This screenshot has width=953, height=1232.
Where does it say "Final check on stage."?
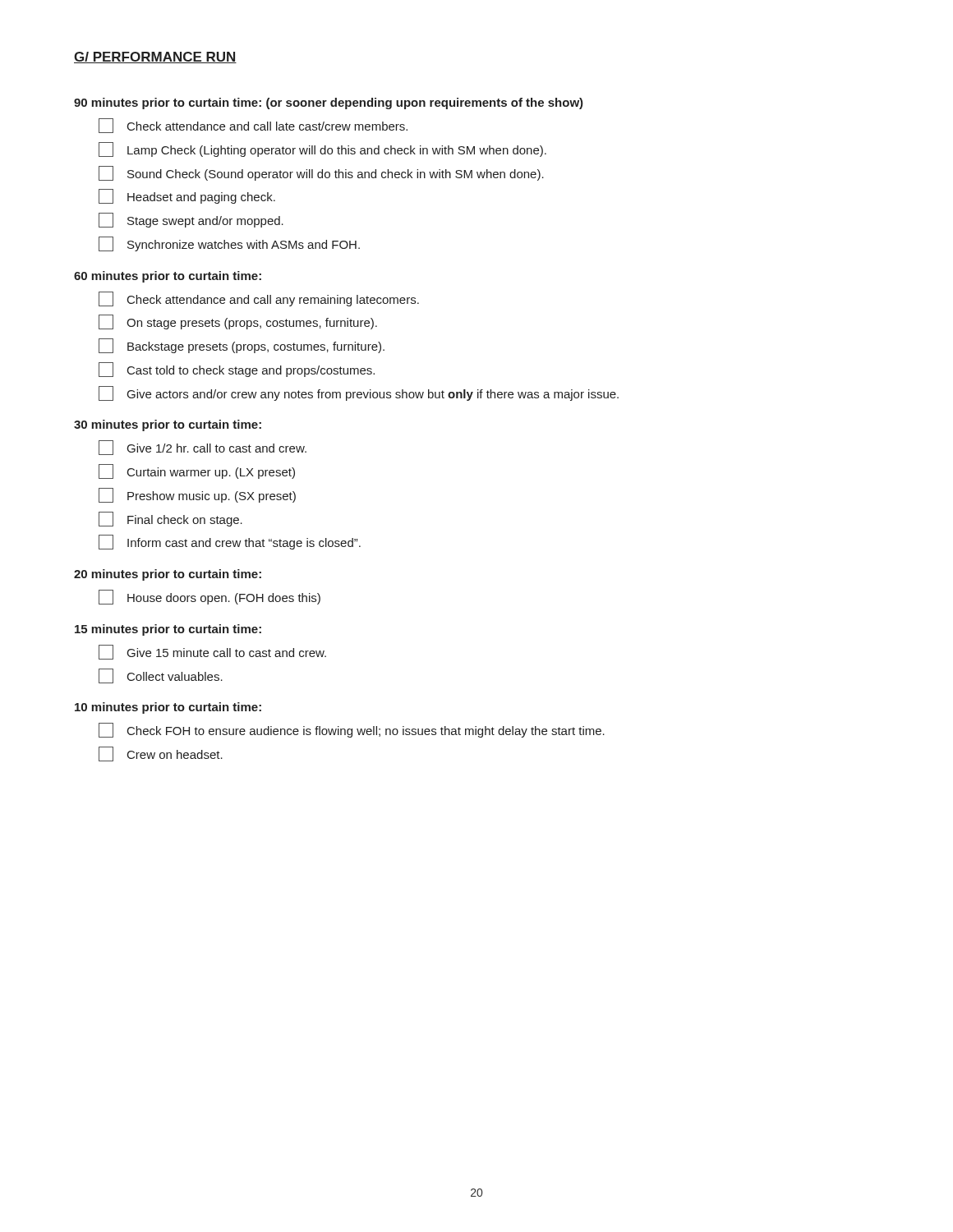click(170, 519)
